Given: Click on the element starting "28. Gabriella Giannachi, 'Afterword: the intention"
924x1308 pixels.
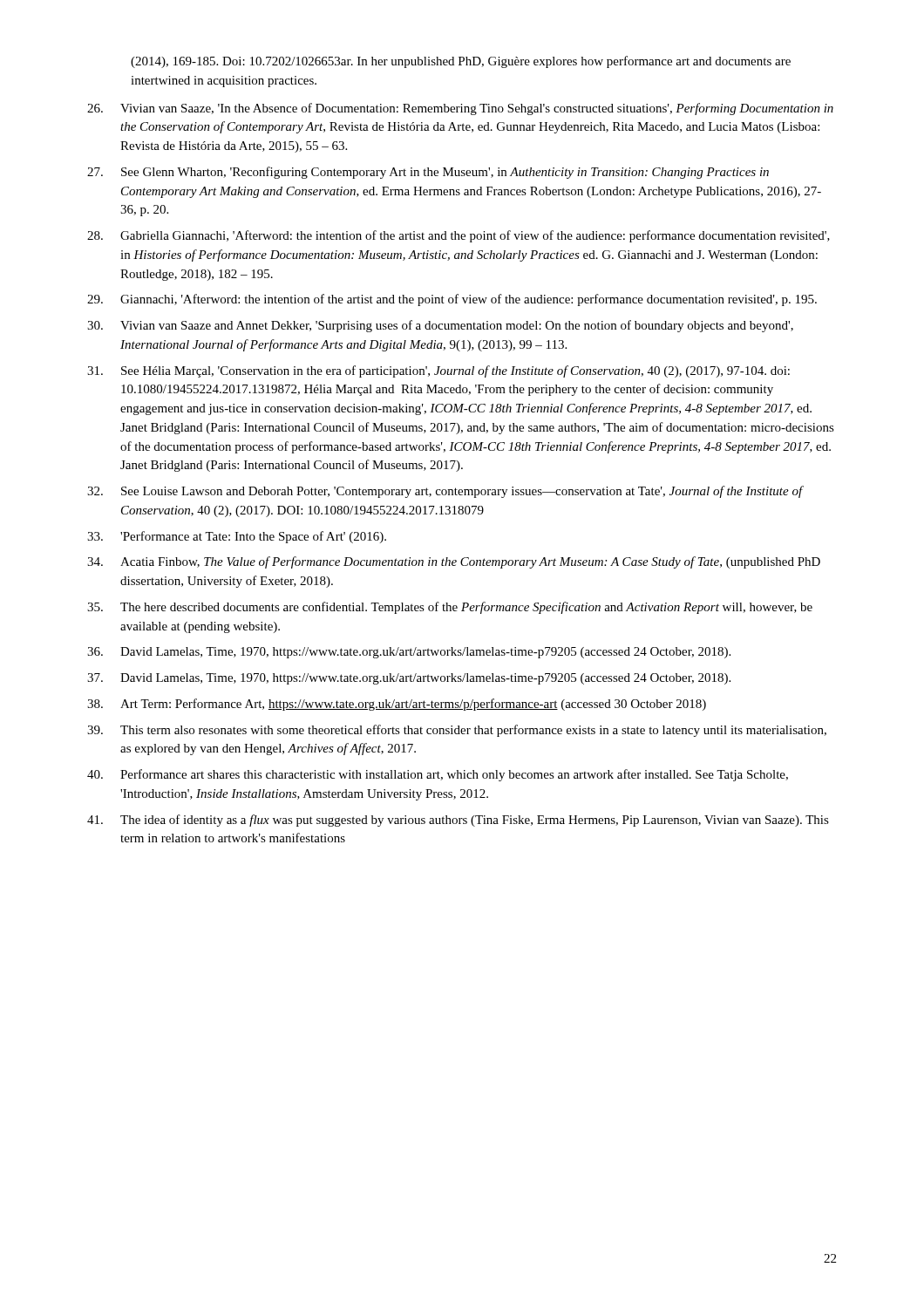Looking at the screenshot, I should pyautogui.click(x=462, y=255).
